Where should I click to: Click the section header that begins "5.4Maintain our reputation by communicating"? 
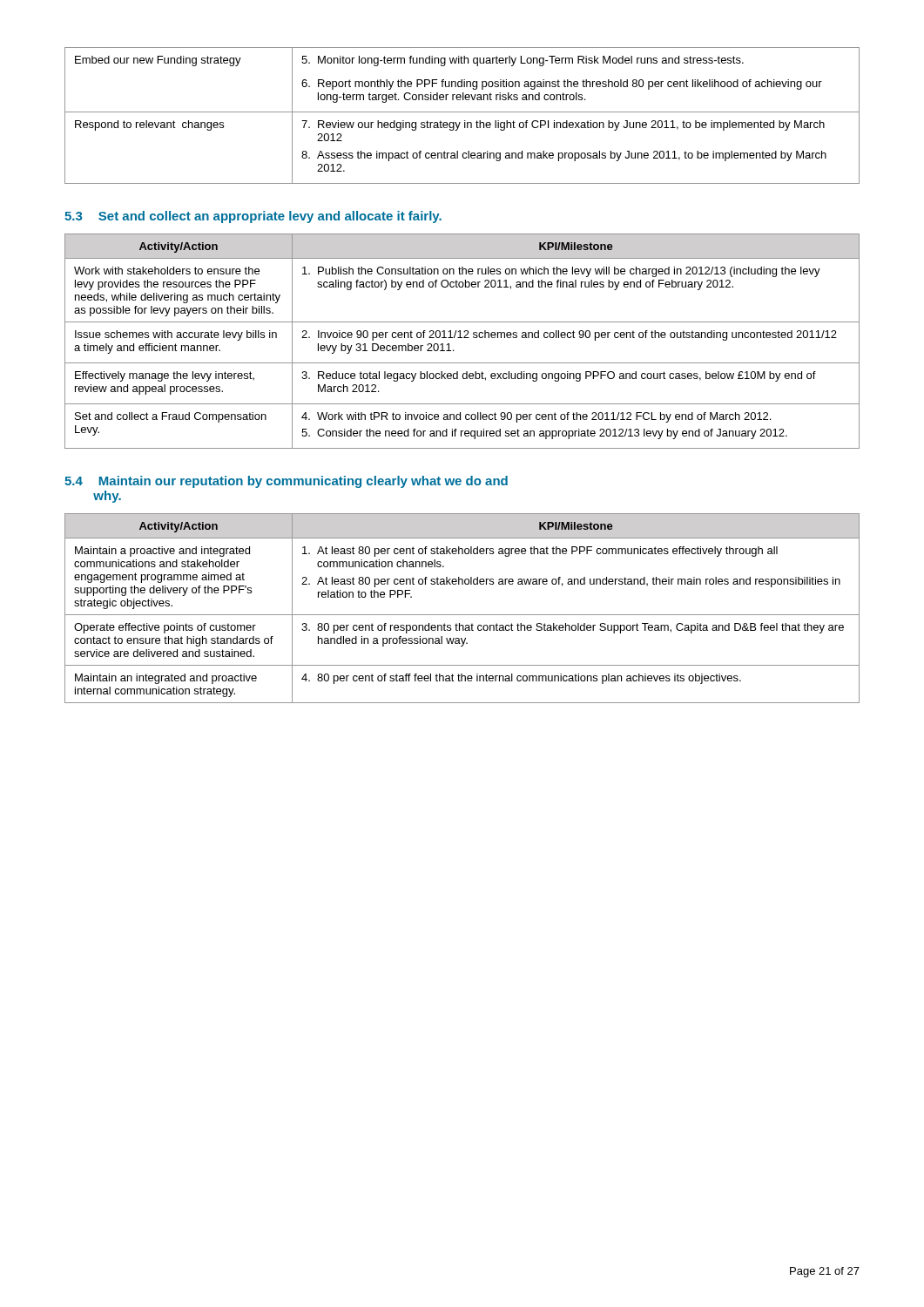click(462, 488)
